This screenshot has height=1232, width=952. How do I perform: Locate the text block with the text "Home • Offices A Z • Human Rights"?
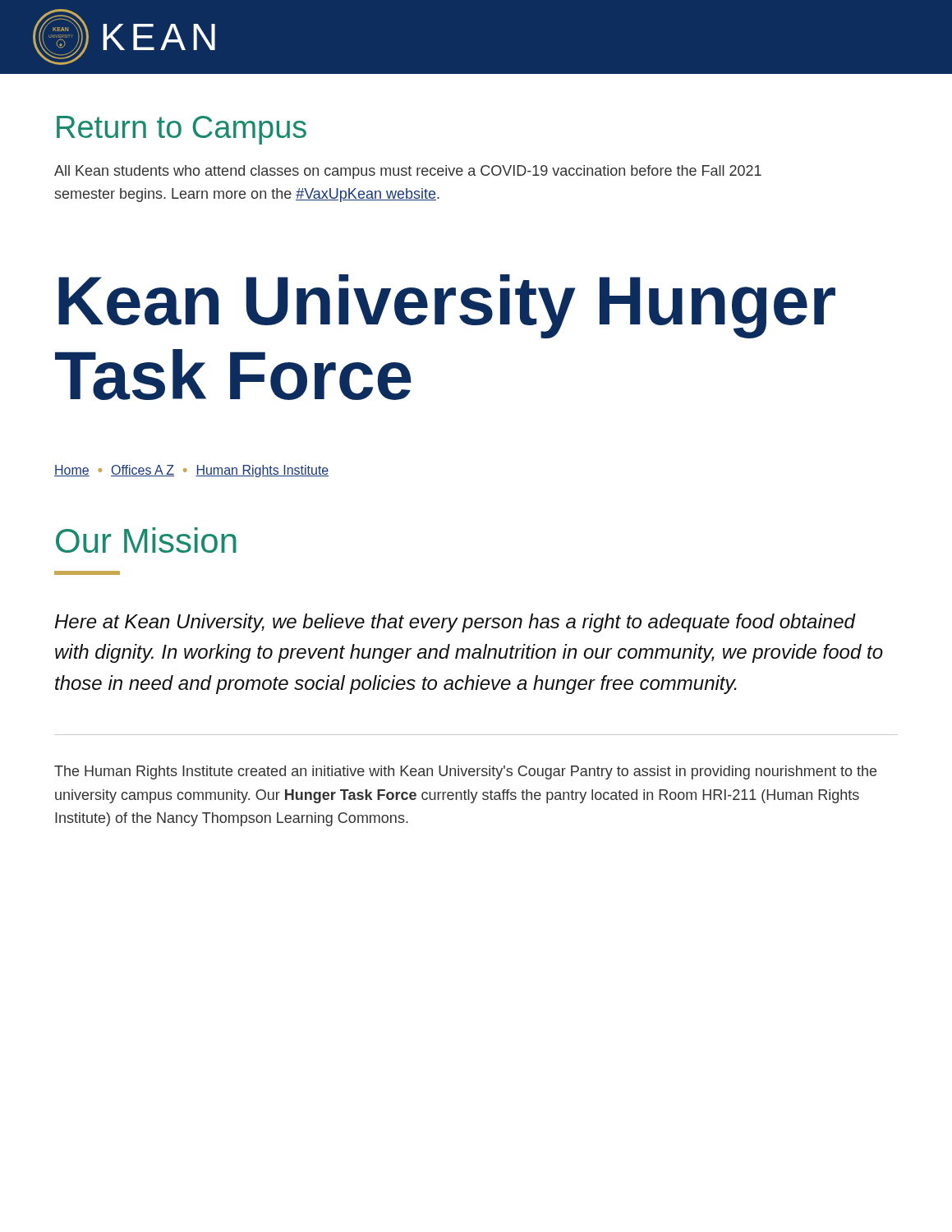click(x=191, y=470)
